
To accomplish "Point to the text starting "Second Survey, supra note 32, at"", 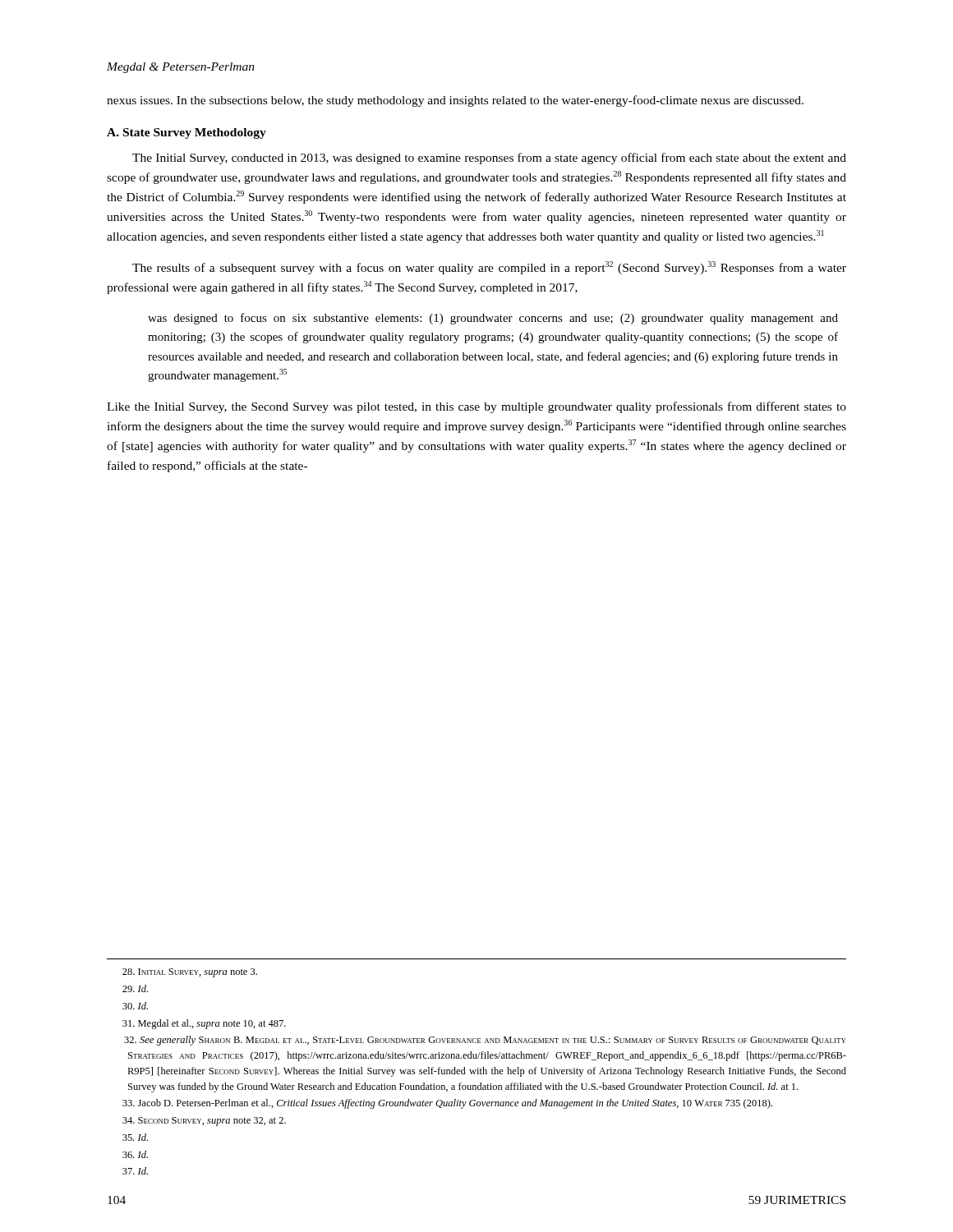I will pos(204,1122).
